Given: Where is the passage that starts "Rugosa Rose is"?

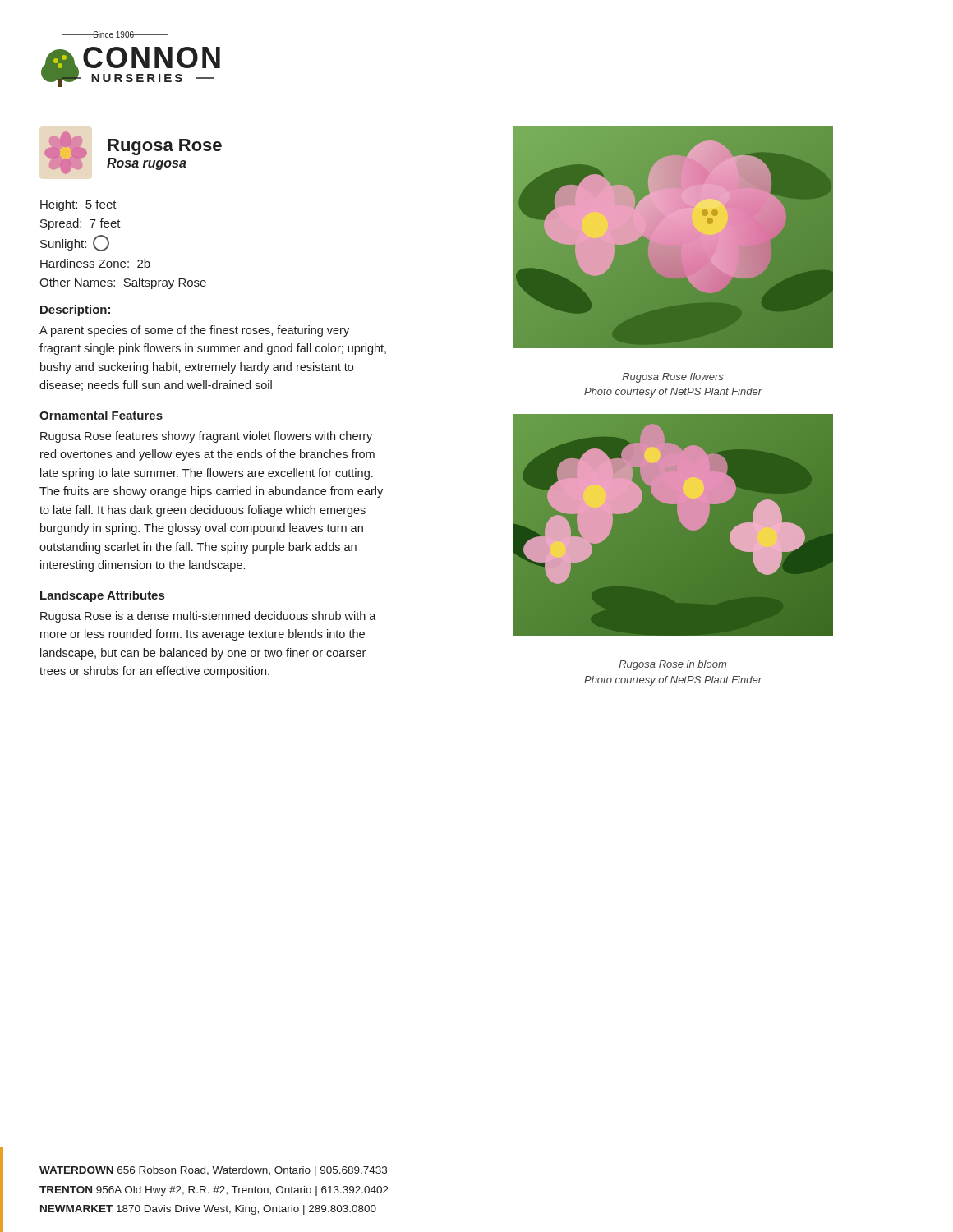Looking at the screenshot, I should coord(208,643).
